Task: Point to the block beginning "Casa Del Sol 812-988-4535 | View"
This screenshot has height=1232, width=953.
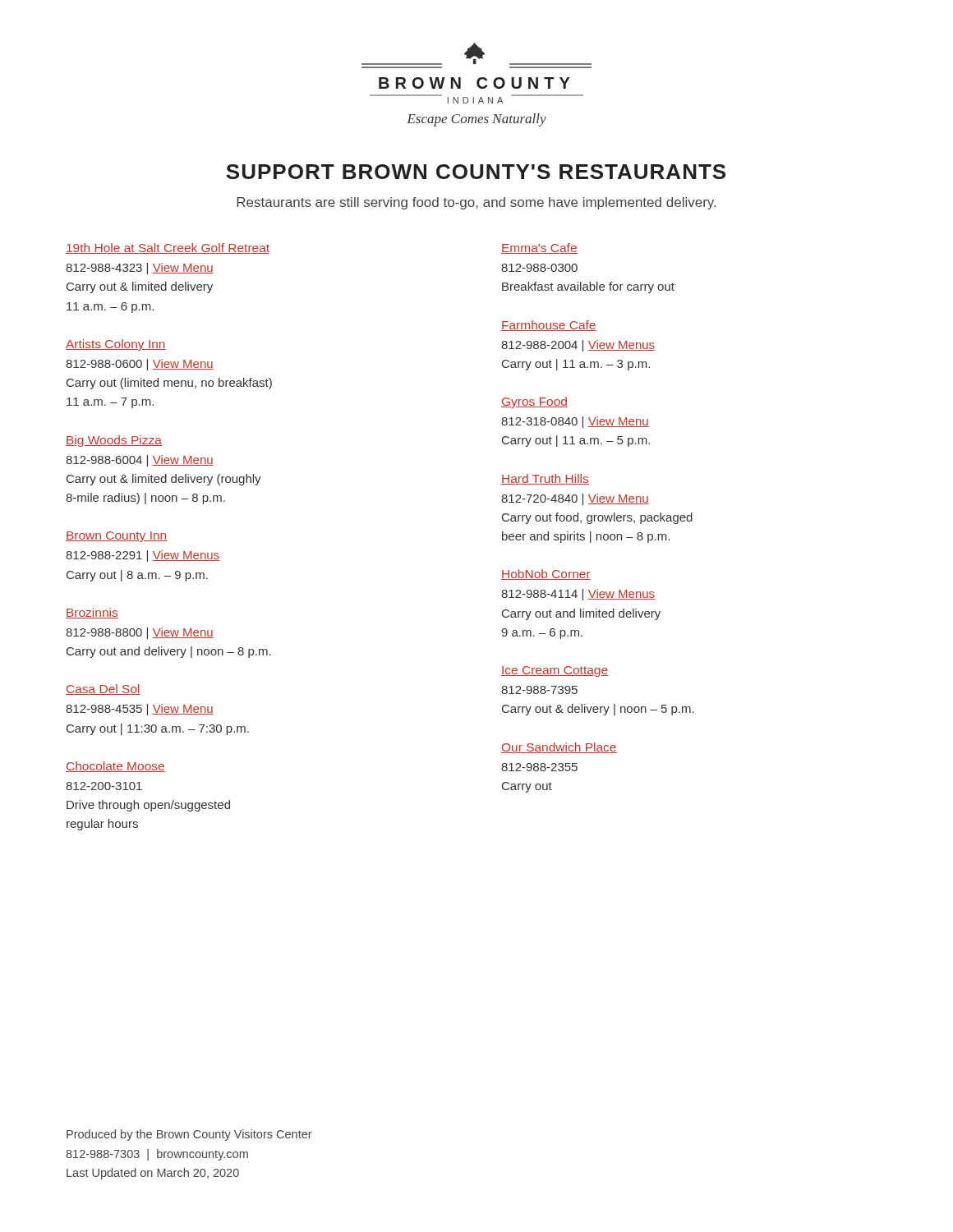Action: tap(103, 690)
